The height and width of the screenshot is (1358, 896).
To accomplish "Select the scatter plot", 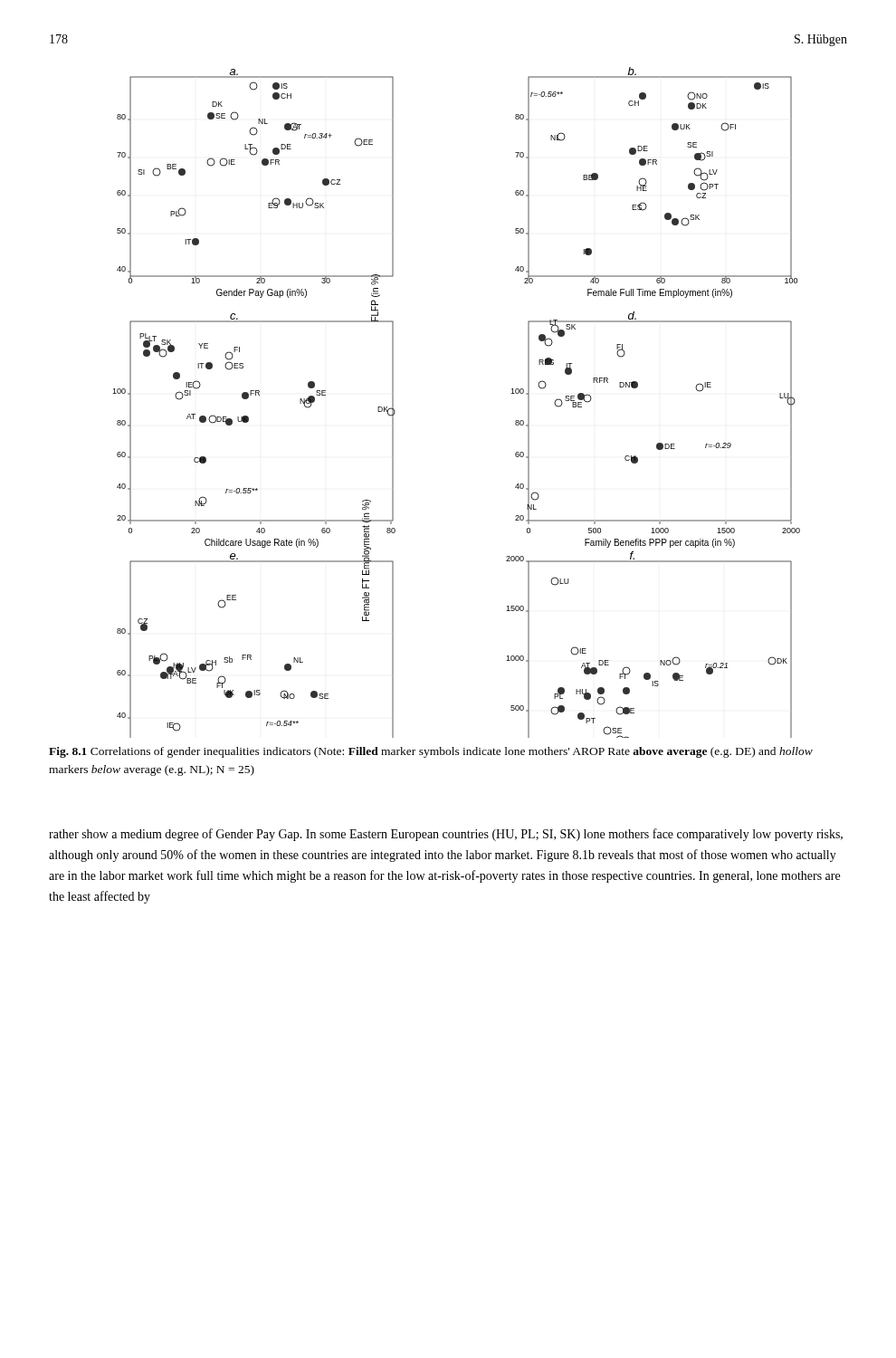I will (x=448, y=400).
